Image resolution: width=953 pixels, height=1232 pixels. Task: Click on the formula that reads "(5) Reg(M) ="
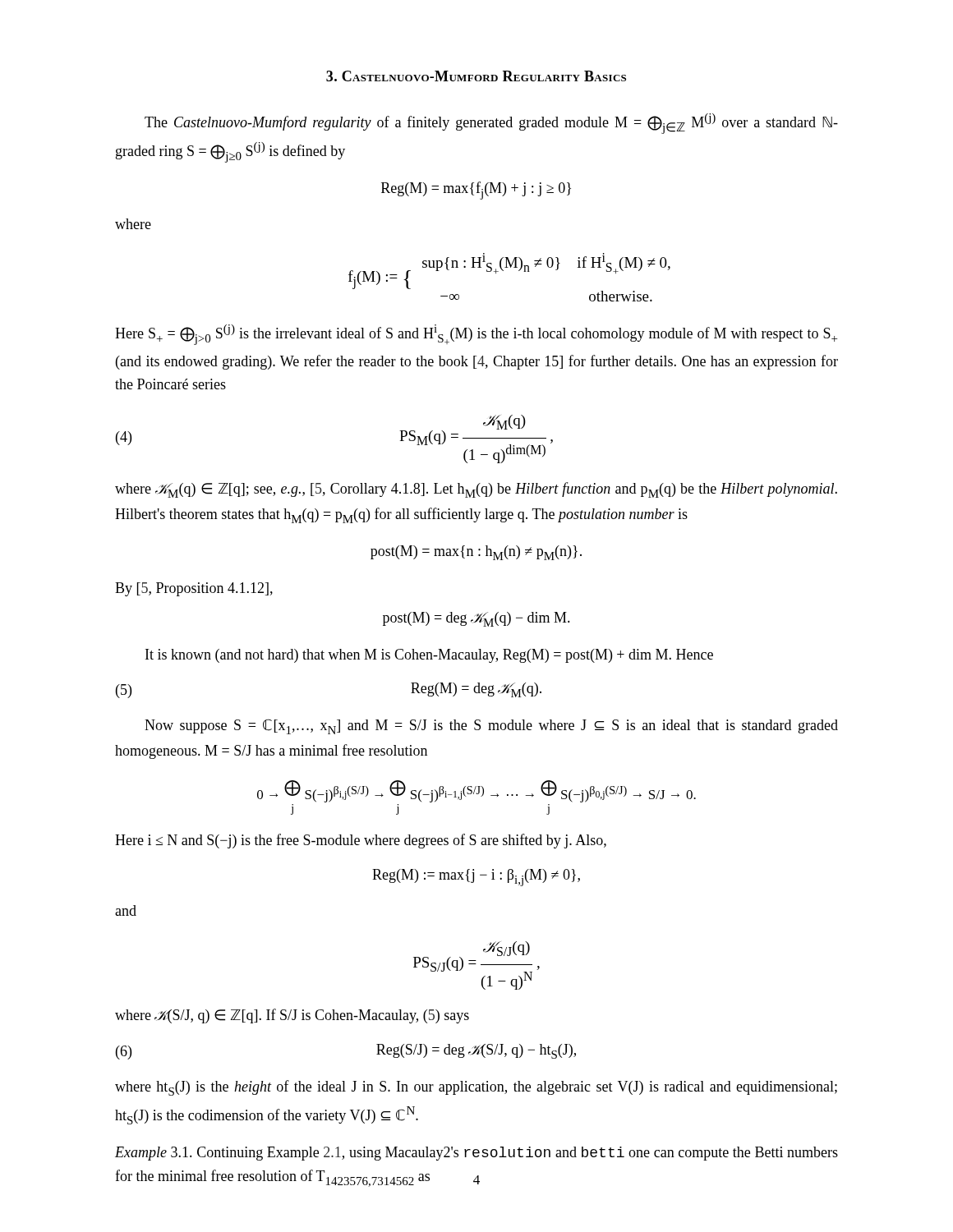(126, 690)
